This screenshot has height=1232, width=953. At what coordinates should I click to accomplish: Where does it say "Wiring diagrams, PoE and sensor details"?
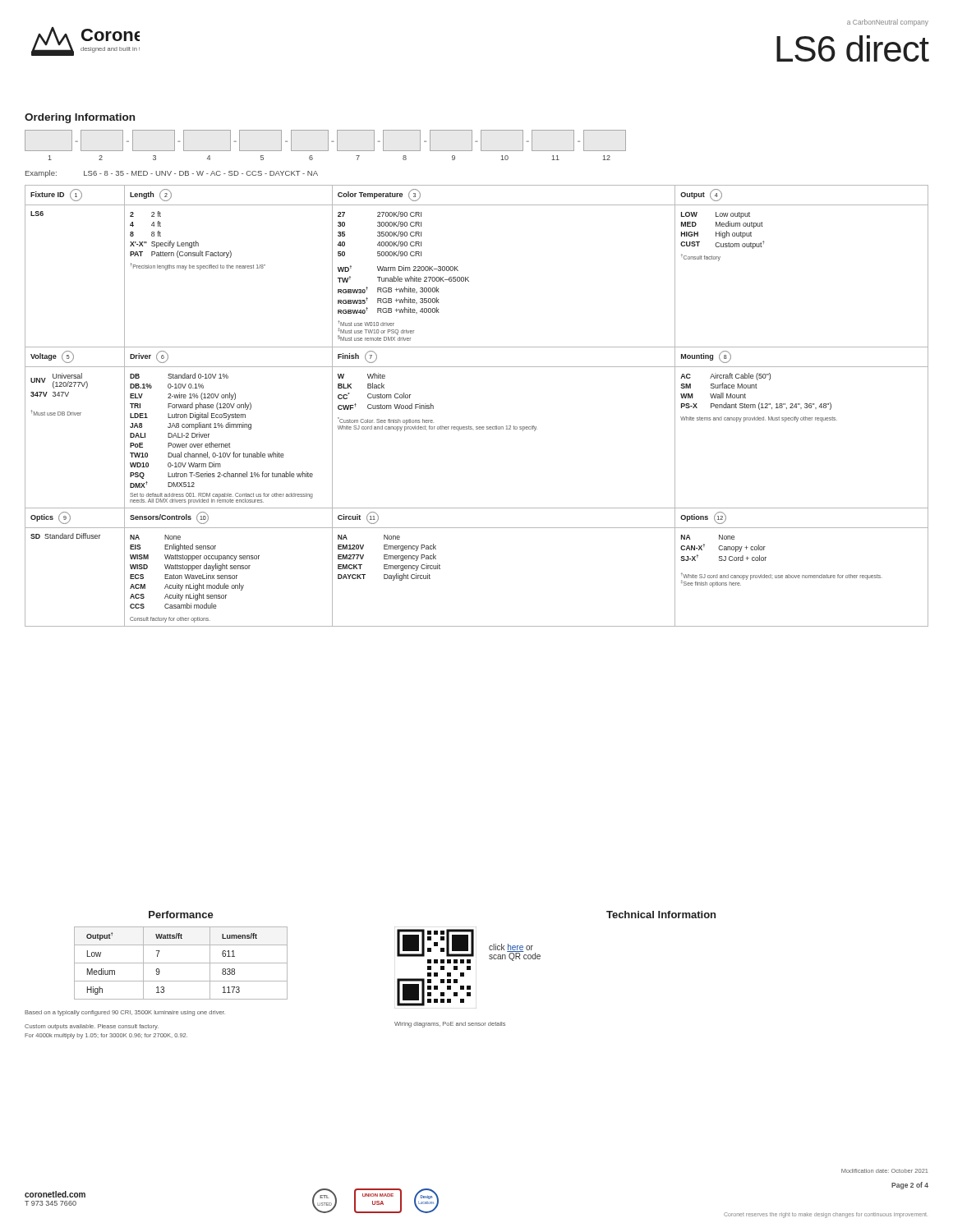(x=450, y=1024)
